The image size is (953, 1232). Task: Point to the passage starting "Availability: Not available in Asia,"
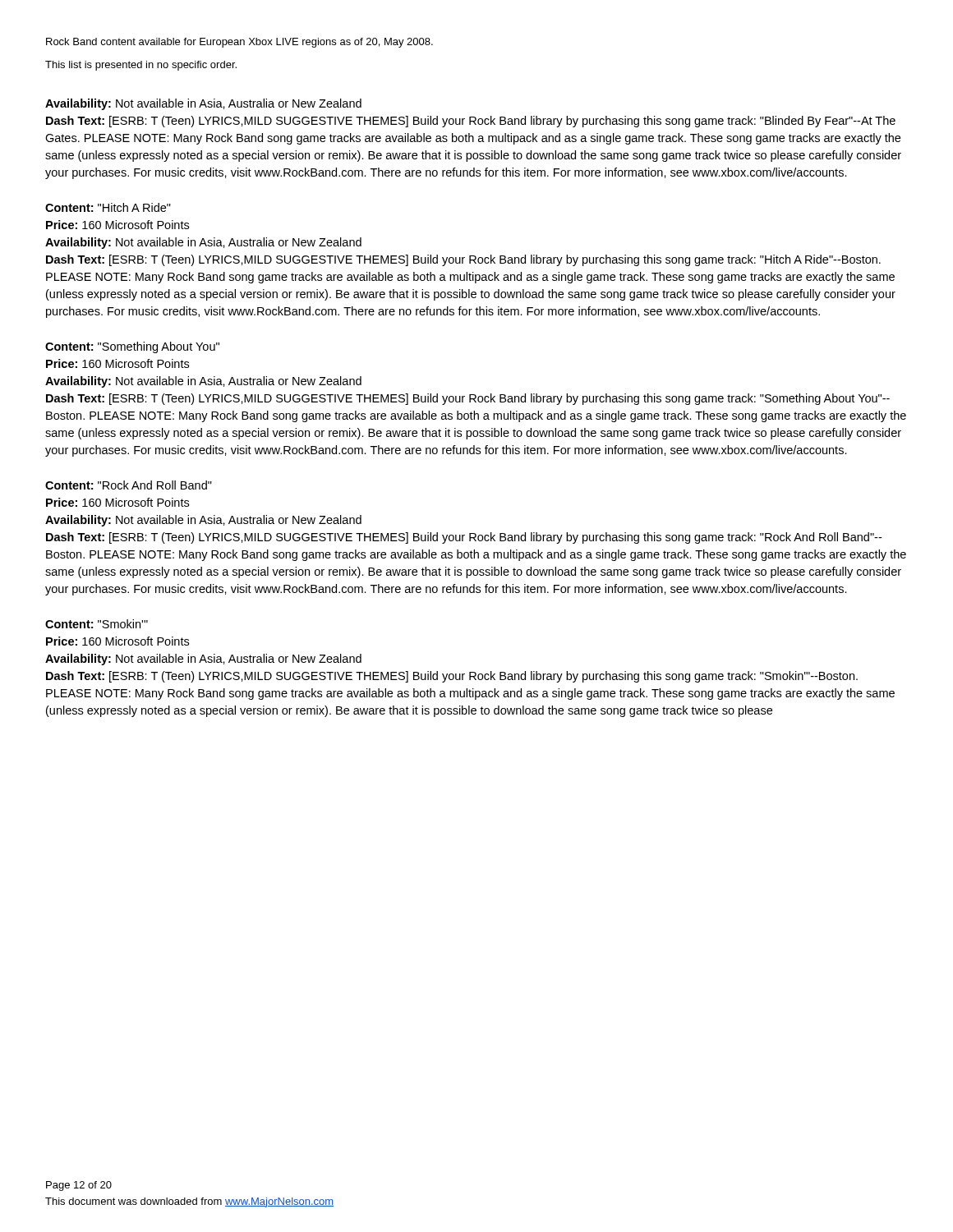pos(476,138)
